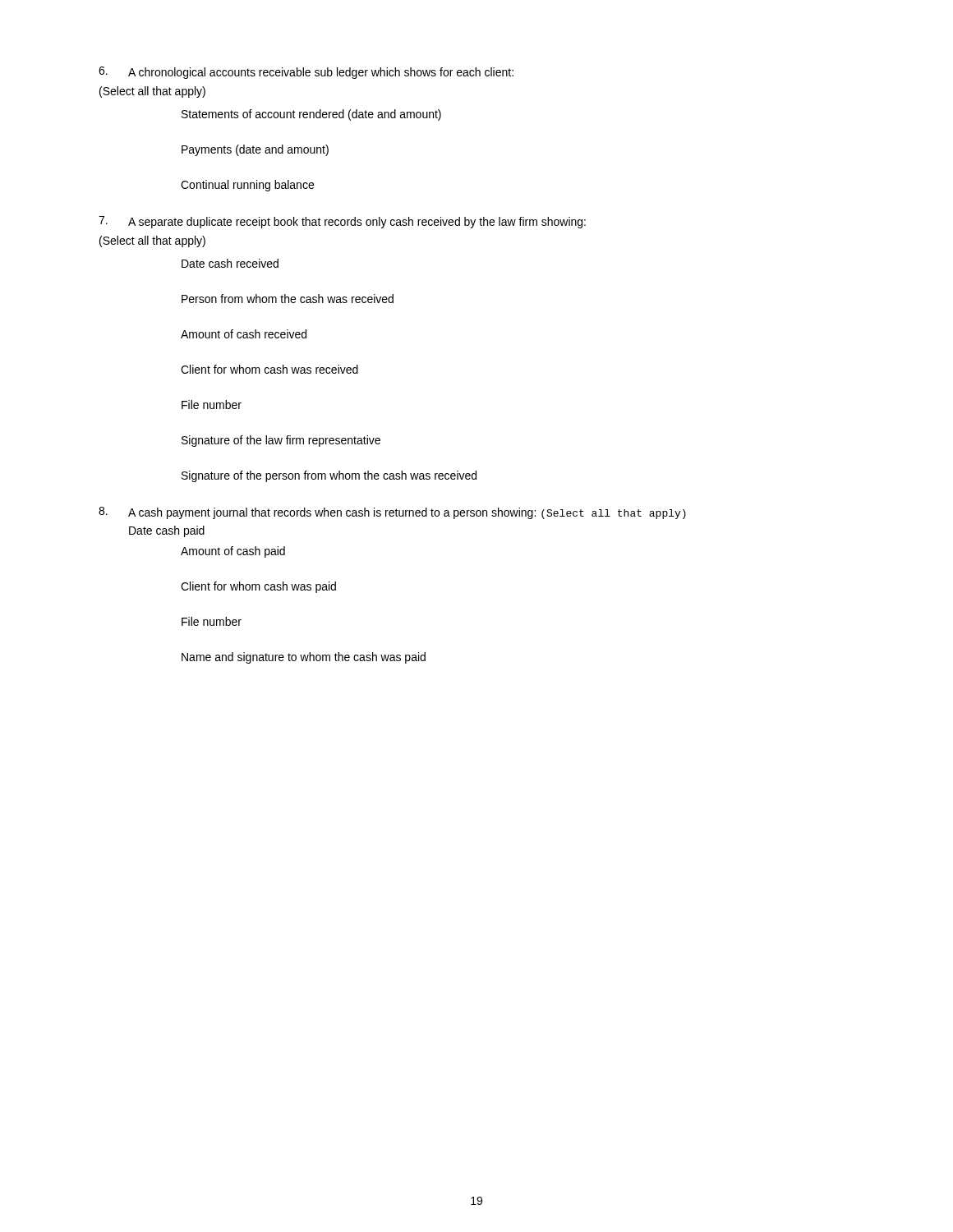Locate the block of text that opens with "6. A chronological accounts receivable sub ledger which"
Viewport: 953px width, 1232px height.
pos(493,73)
